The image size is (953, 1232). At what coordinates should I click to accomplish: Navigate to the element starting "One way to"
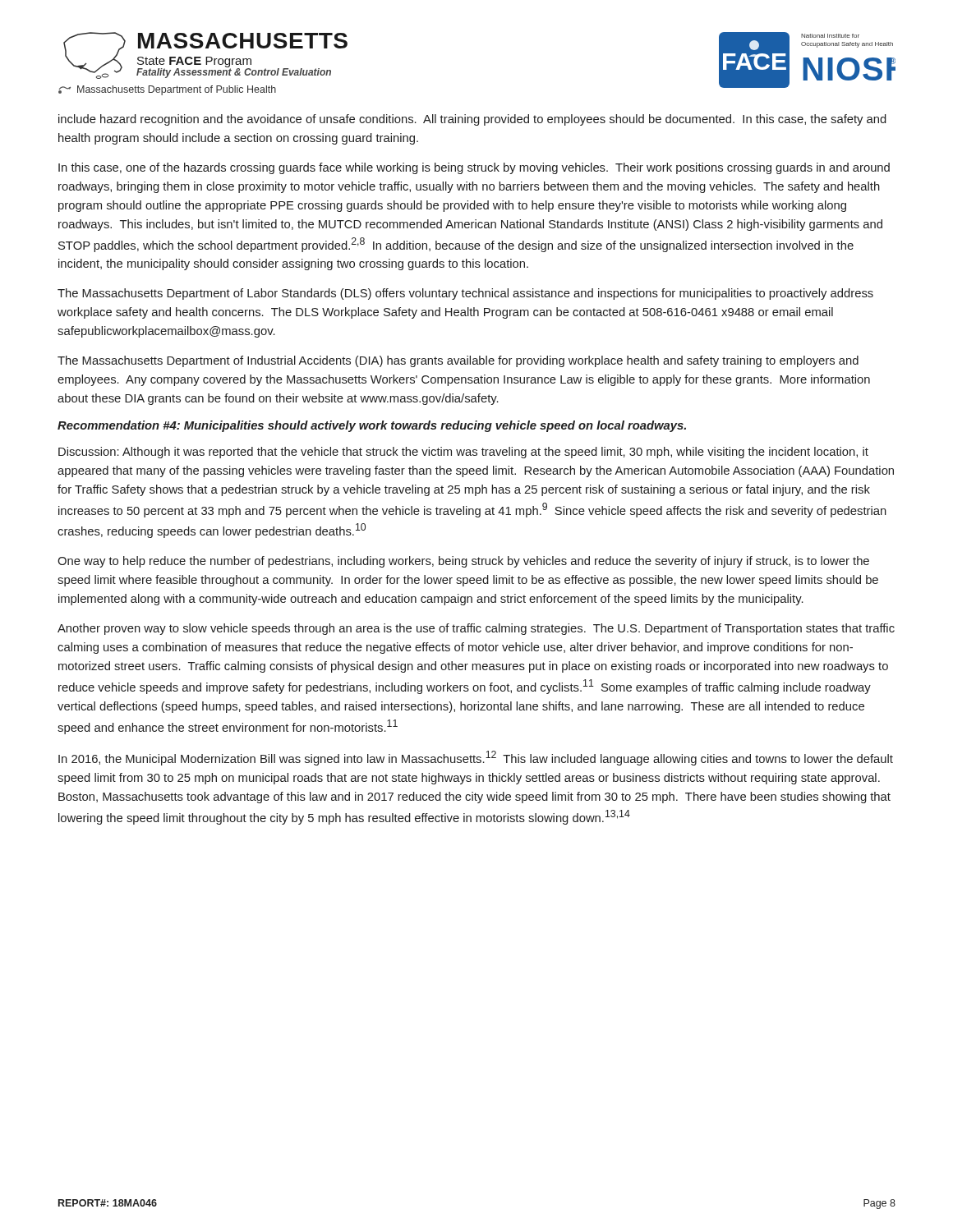tap(468, 580)
